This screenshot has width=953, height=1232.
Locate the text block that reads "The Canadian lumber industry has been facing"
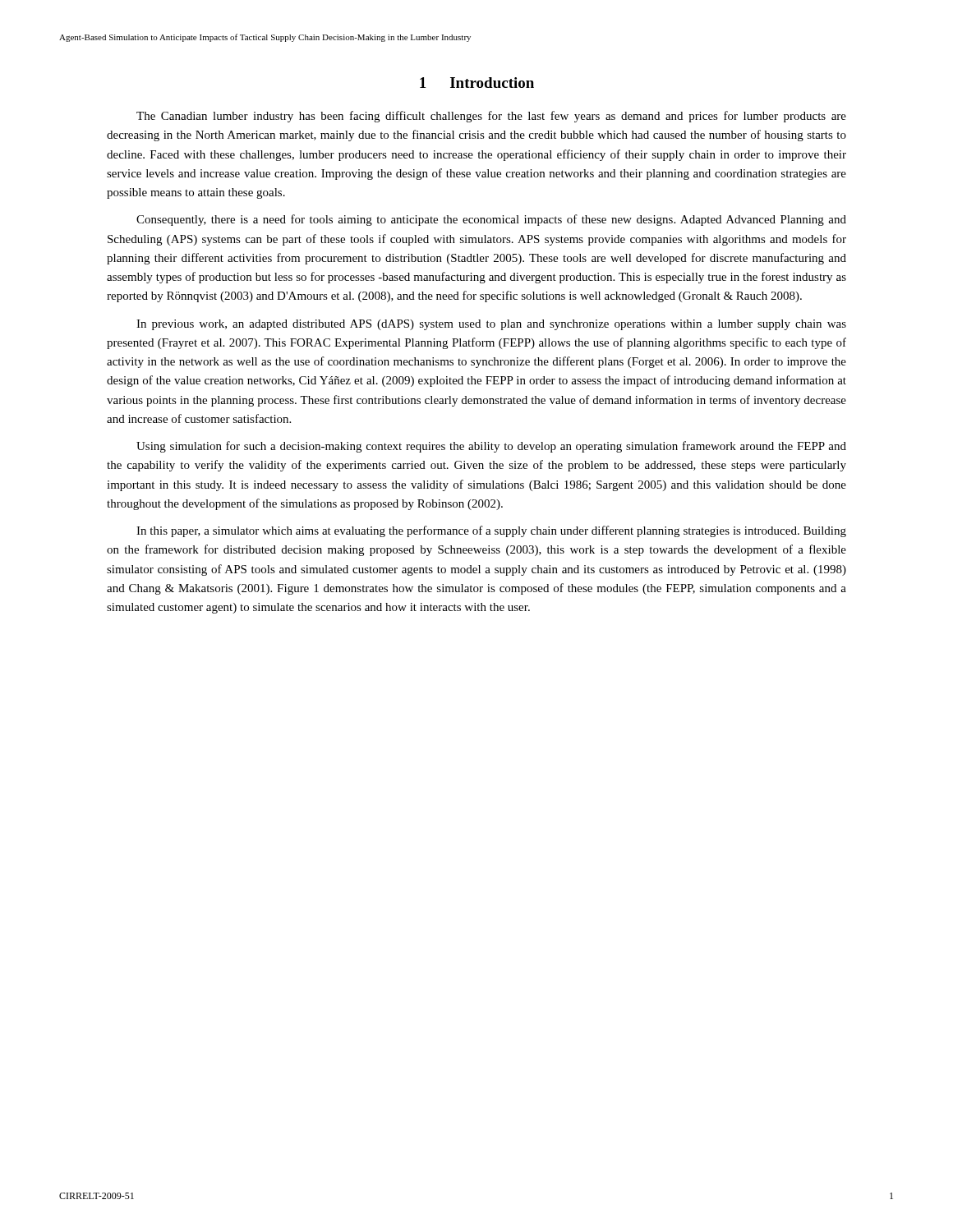point(476,154)
